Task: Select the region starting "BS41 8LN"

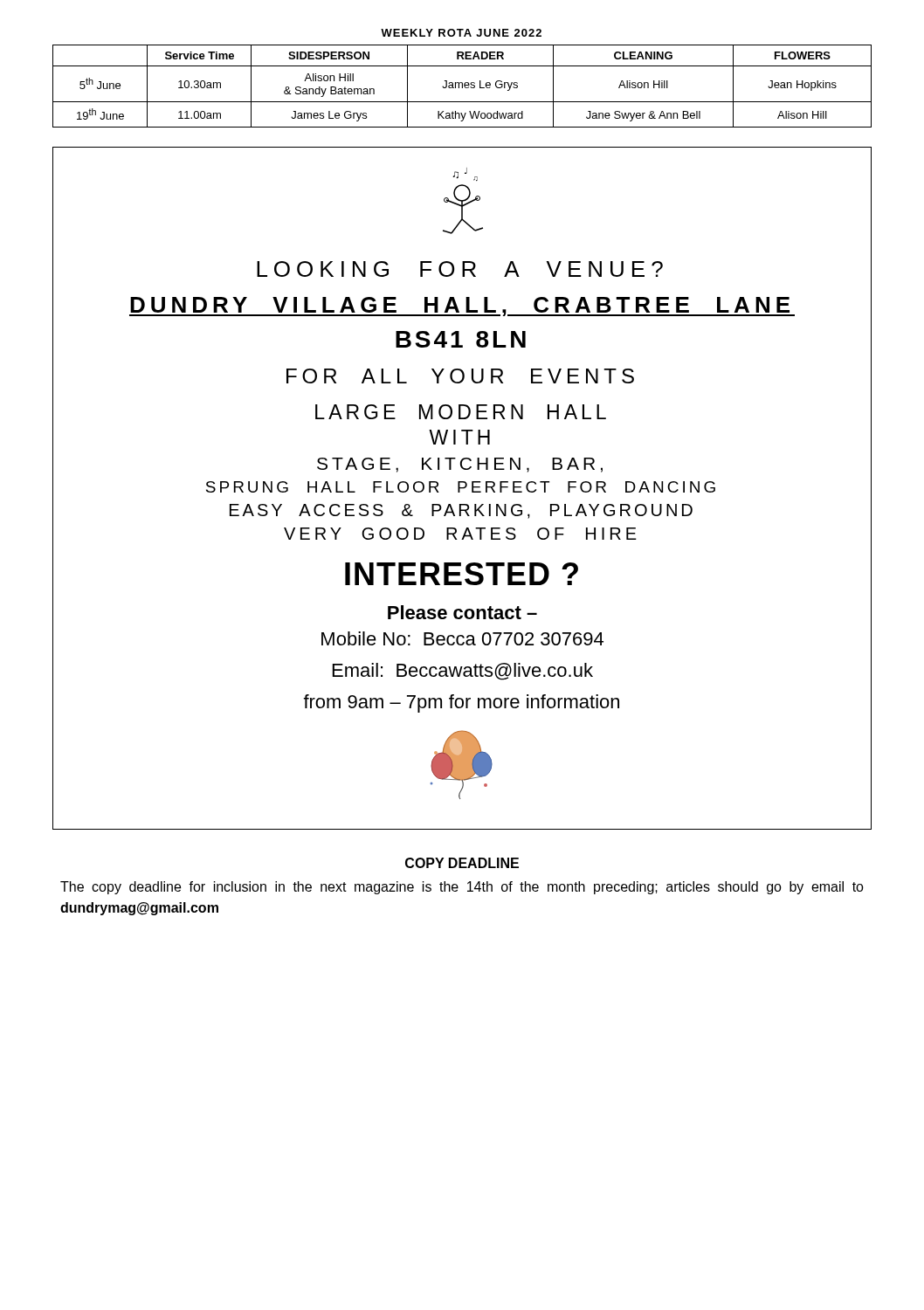Action: (462, 340)
